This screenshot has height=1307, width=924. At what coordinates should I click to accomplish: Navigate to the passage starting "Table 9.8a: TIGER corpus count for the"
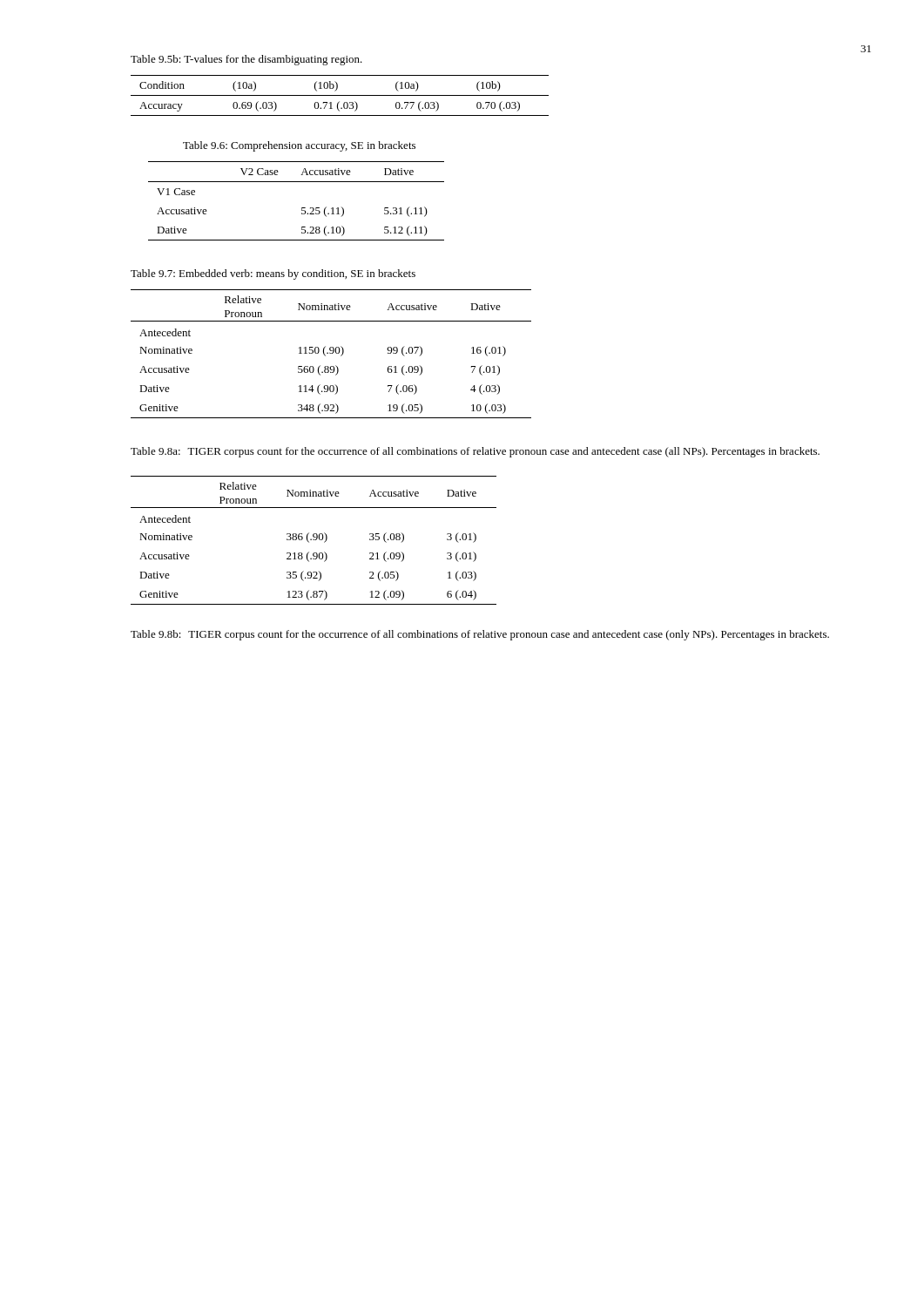pos(475,451)
